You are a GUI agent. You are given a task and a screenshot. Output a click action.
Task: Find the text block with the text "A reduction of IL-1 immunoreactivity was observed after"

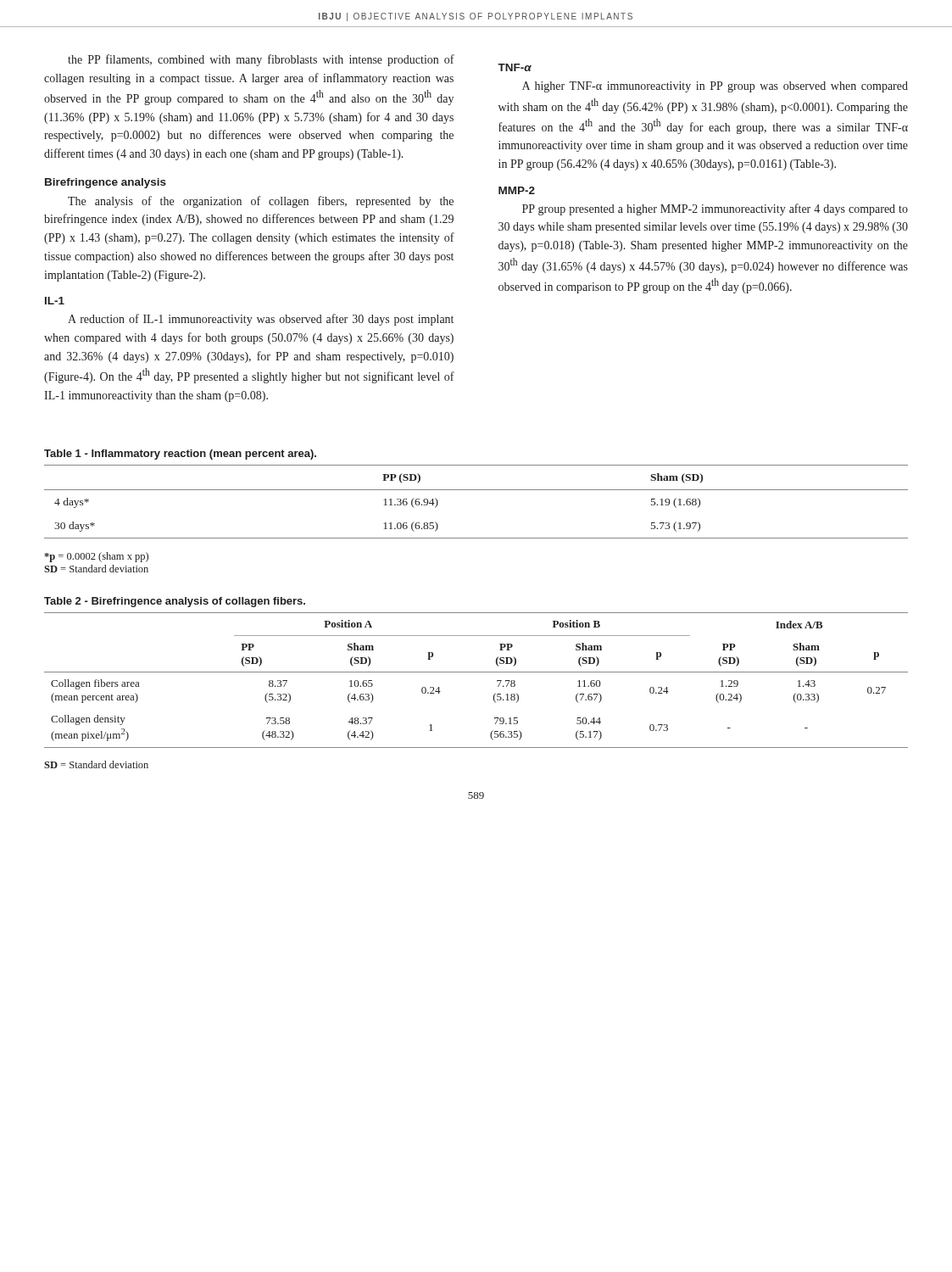(x=249, y=358)
